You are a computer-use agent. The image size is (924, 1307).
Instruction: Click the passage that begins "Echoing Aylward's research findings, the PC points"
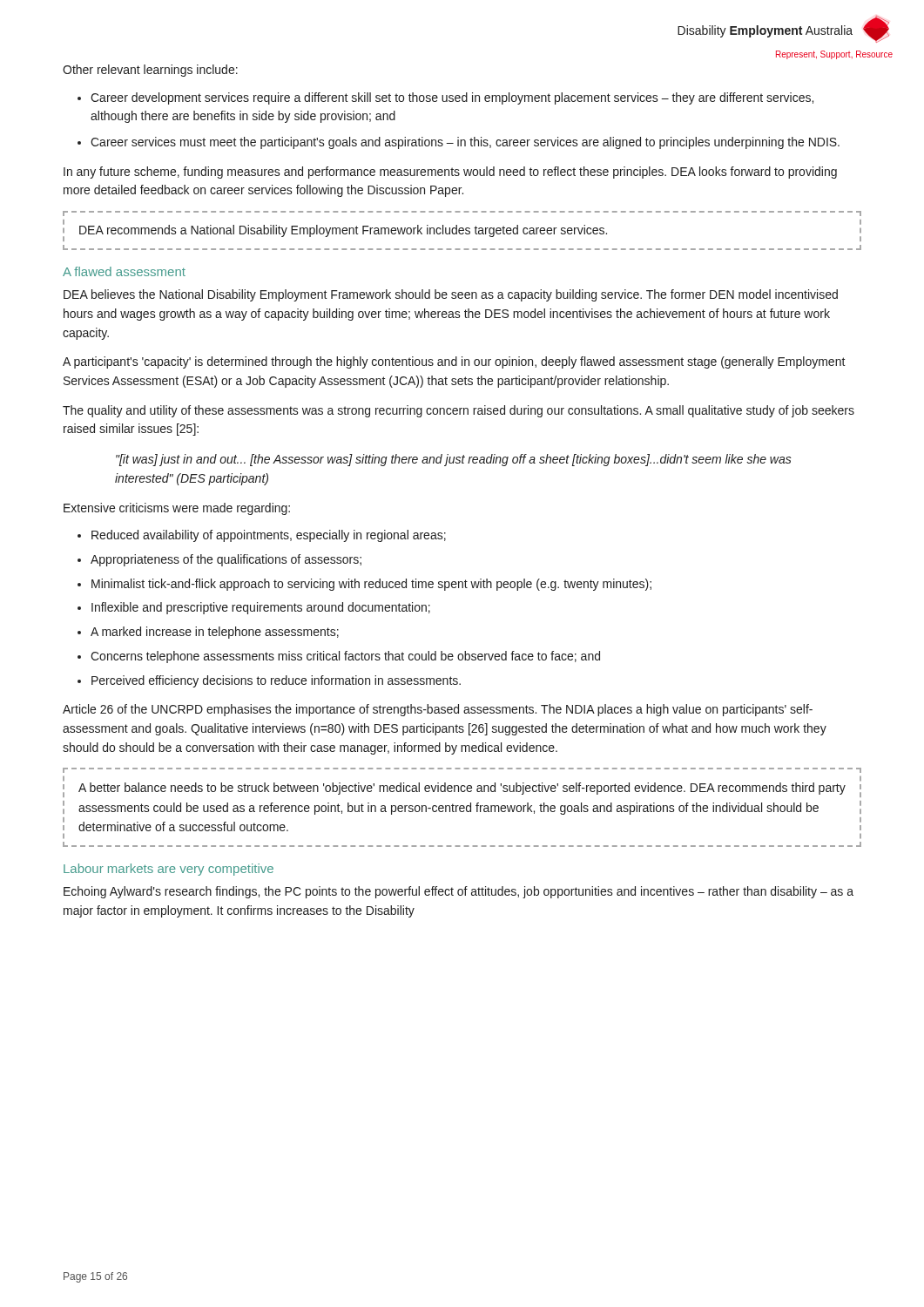pyautogui.click(x=462, y=902)
